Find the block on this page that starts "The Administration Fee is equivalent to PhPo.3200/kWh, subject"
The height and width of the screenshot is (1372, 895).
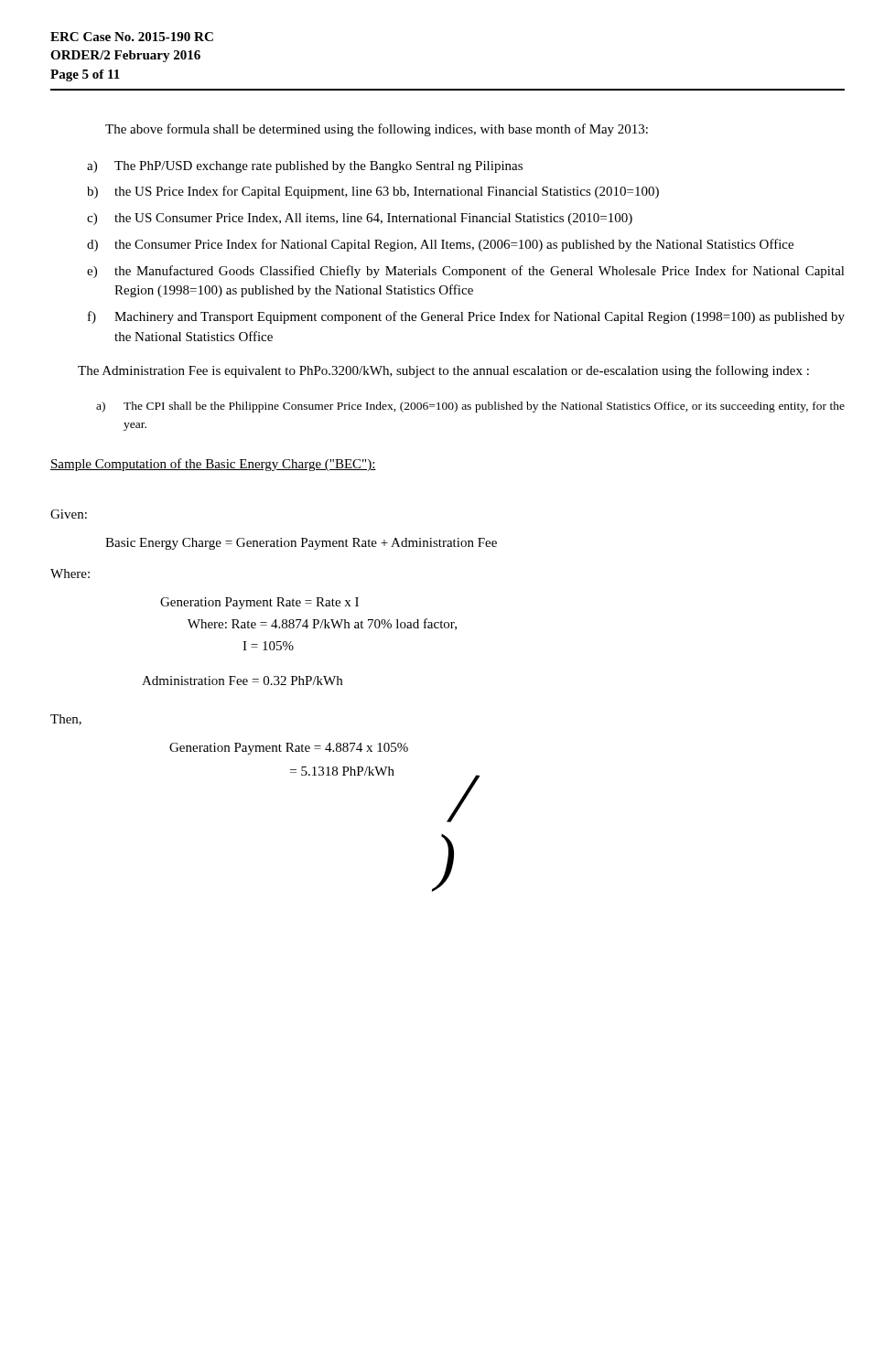pos(444,370)
